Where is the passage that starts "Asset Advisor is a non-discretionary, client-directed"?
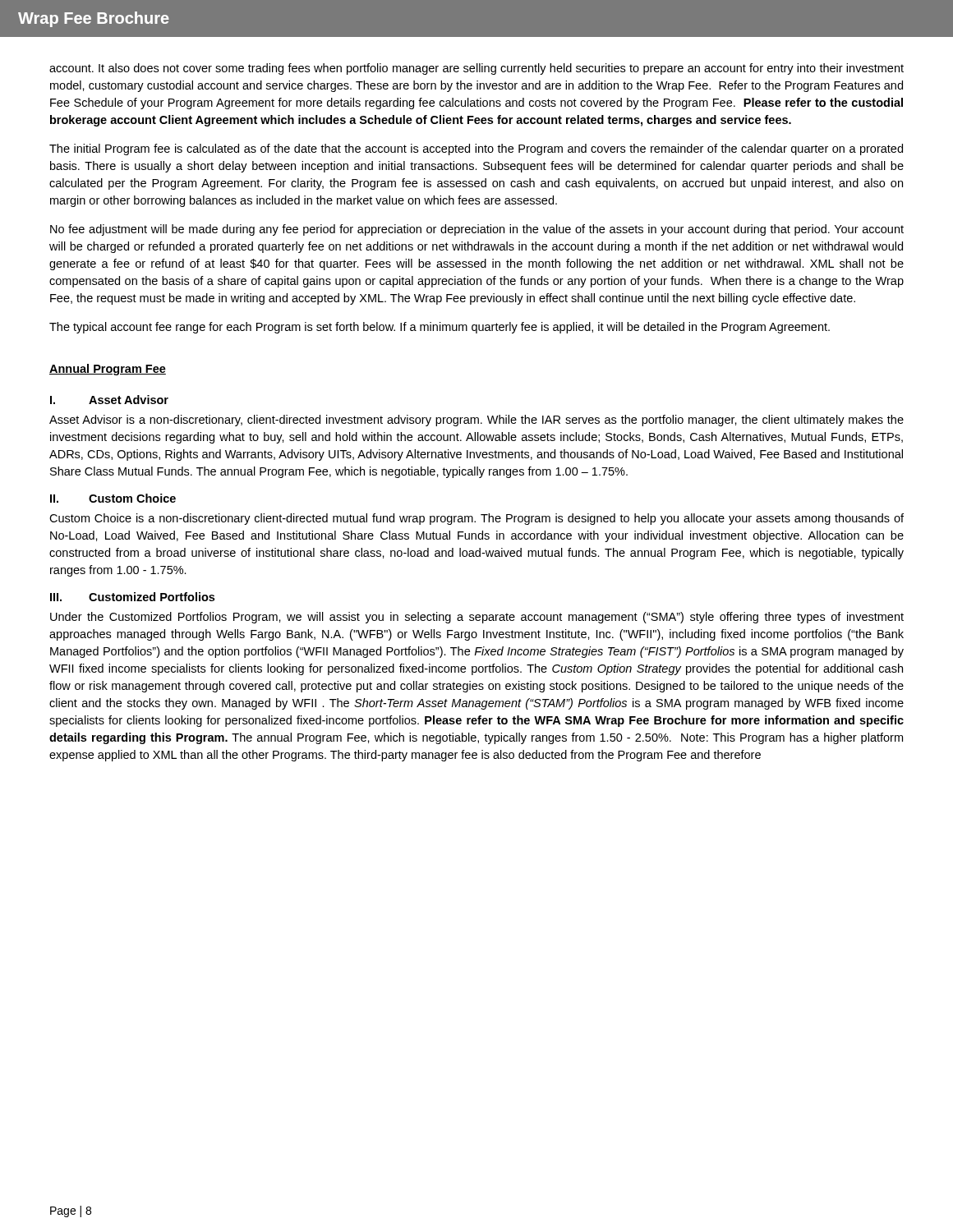The image size is (953, 1232). 476,446
